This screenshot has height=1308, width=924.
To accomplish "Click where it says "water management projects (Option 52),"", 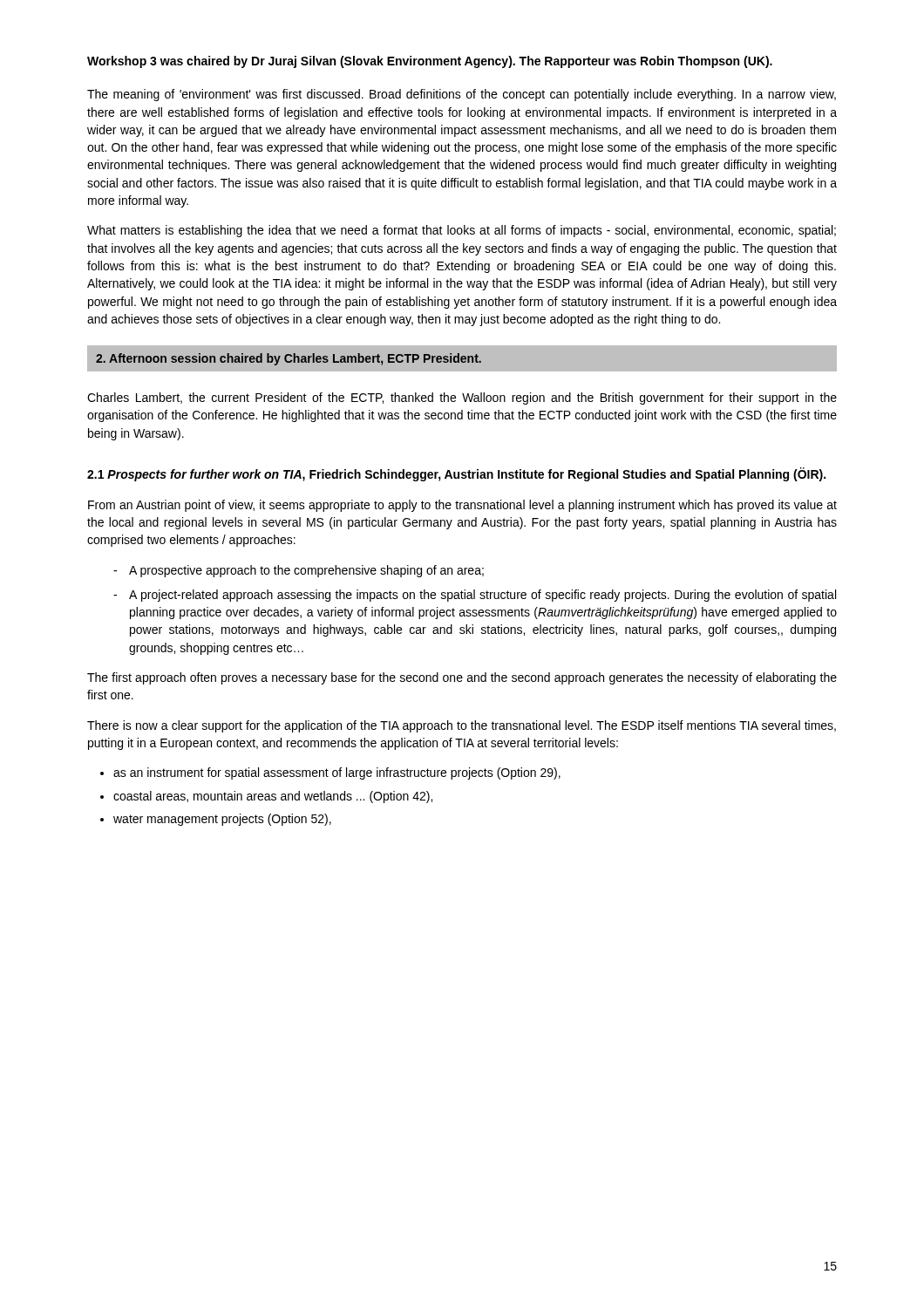I will point(222,819).
